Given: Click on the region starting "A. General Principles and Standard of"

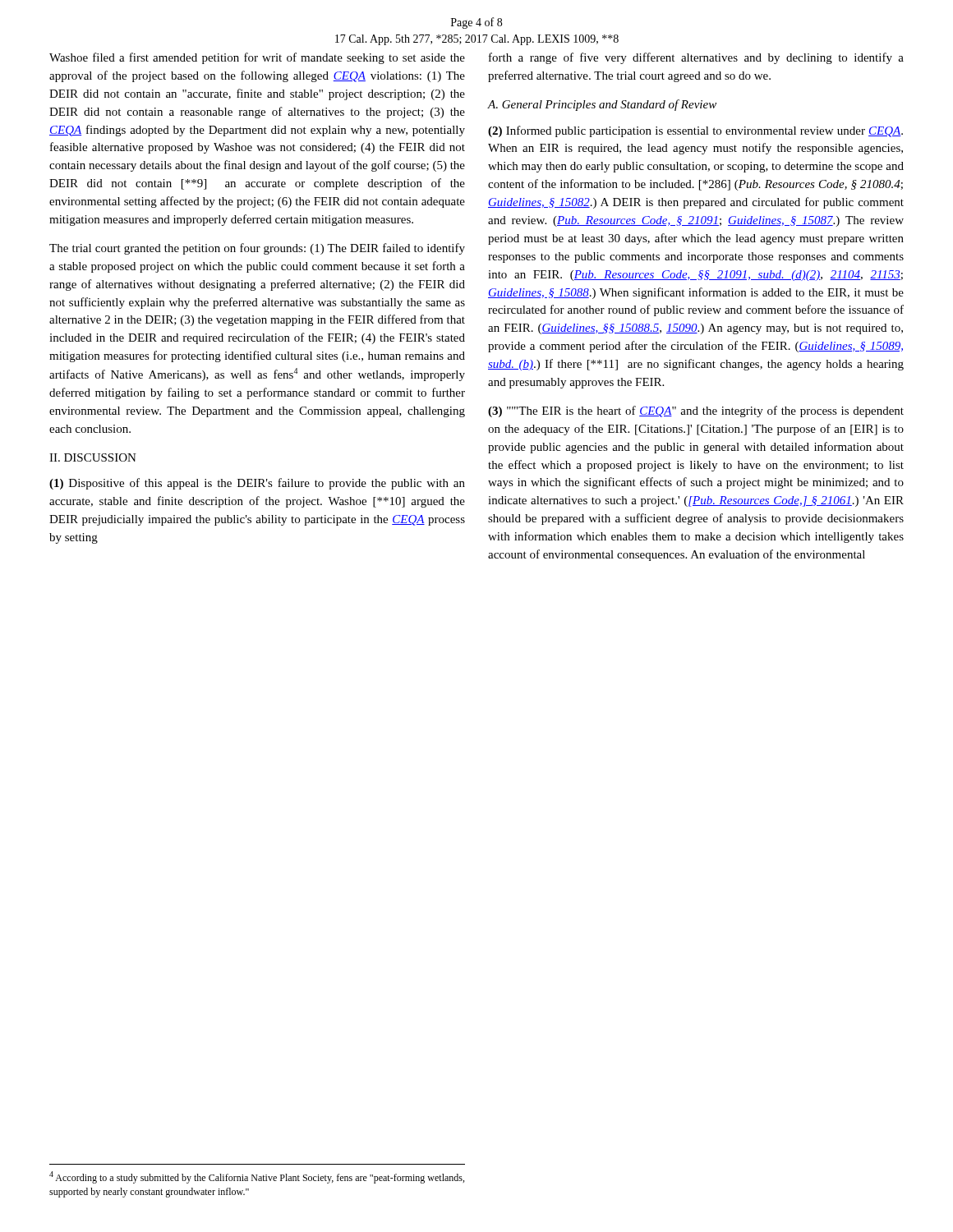Looking at the screenshot, I should tap(602, 104).
